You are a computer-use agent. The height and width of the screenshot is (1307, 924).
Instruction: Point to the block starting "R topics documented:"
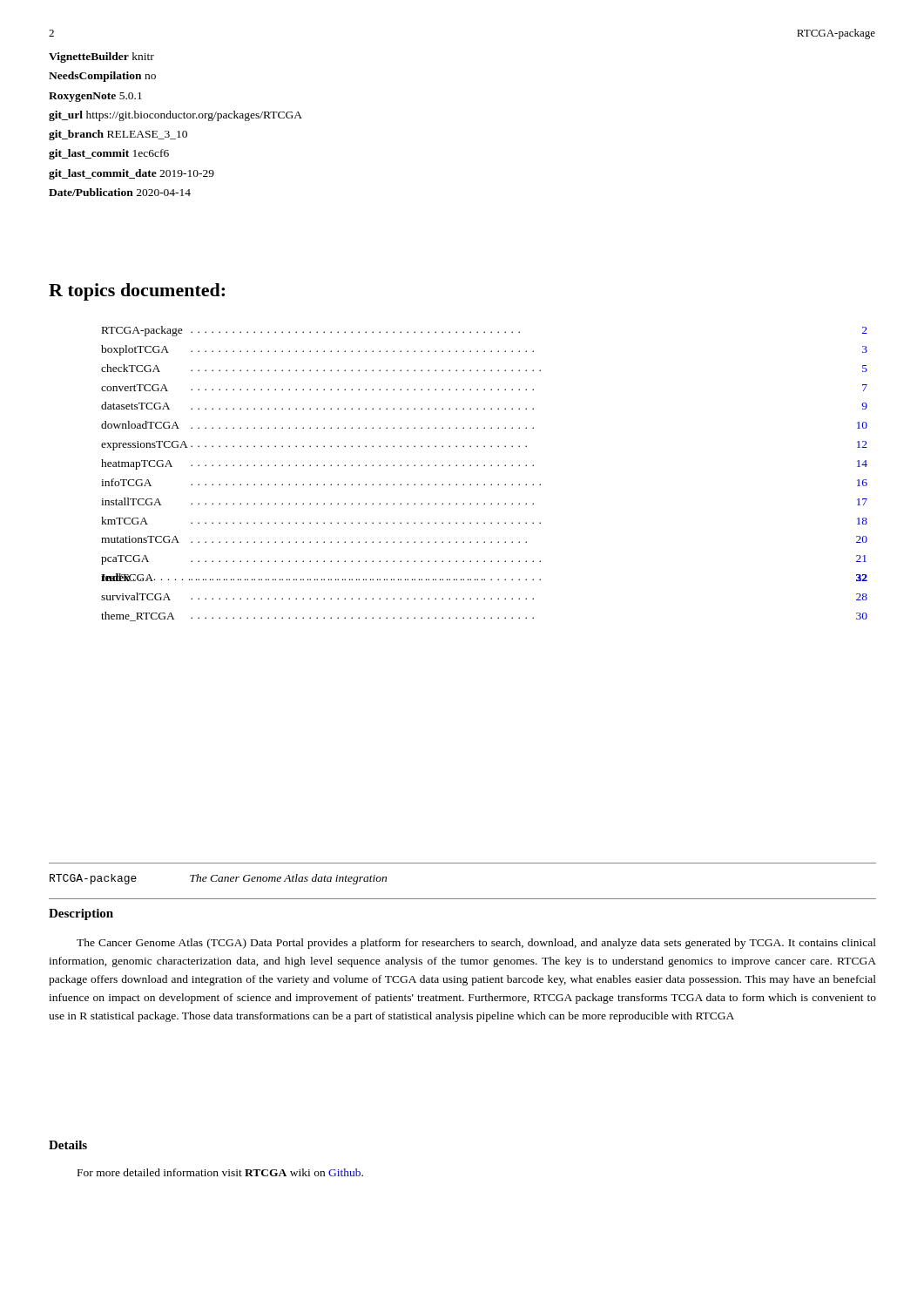pos(138,290)
